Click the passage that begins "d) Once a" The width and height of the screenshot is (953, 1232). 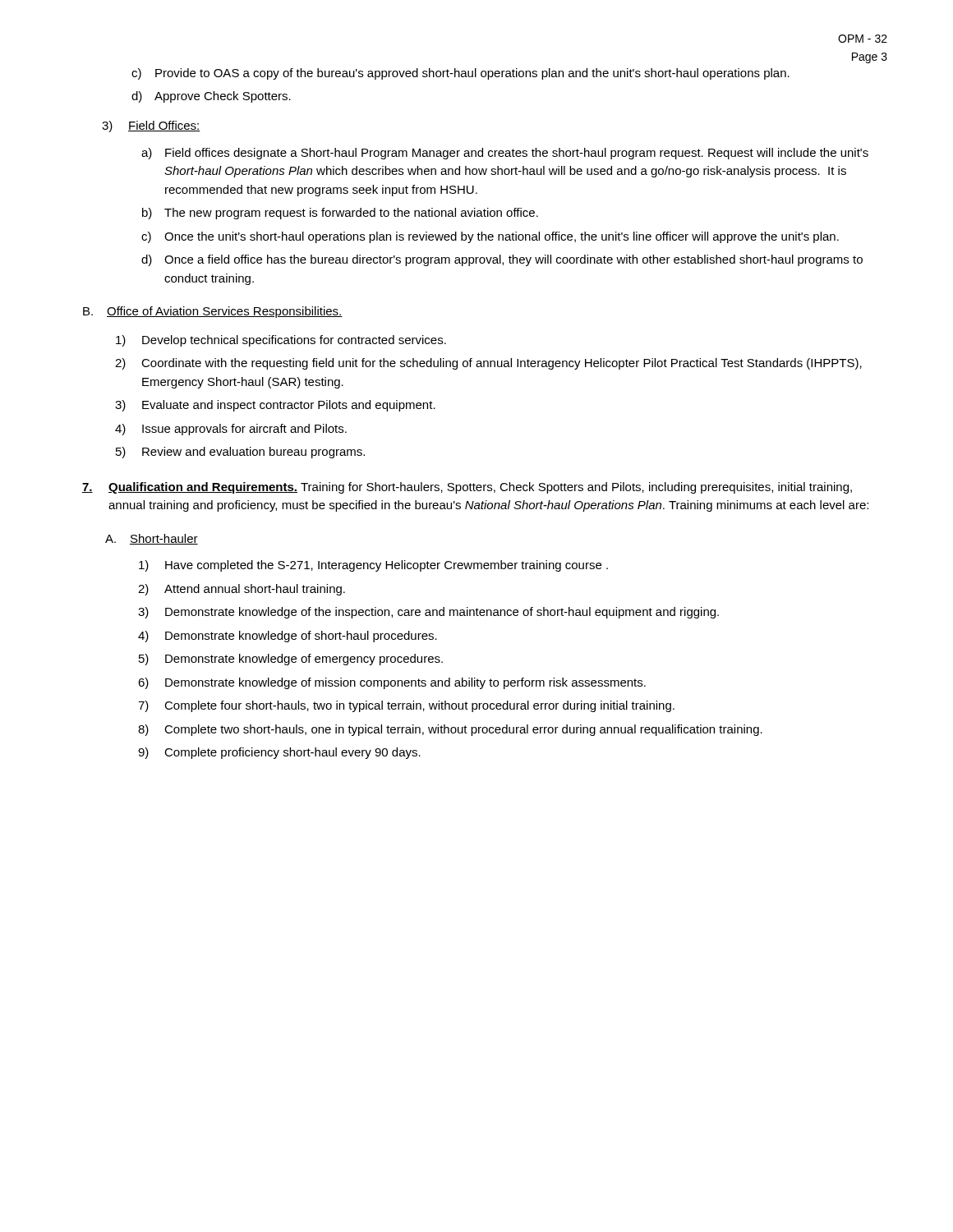tap(514, 269)
